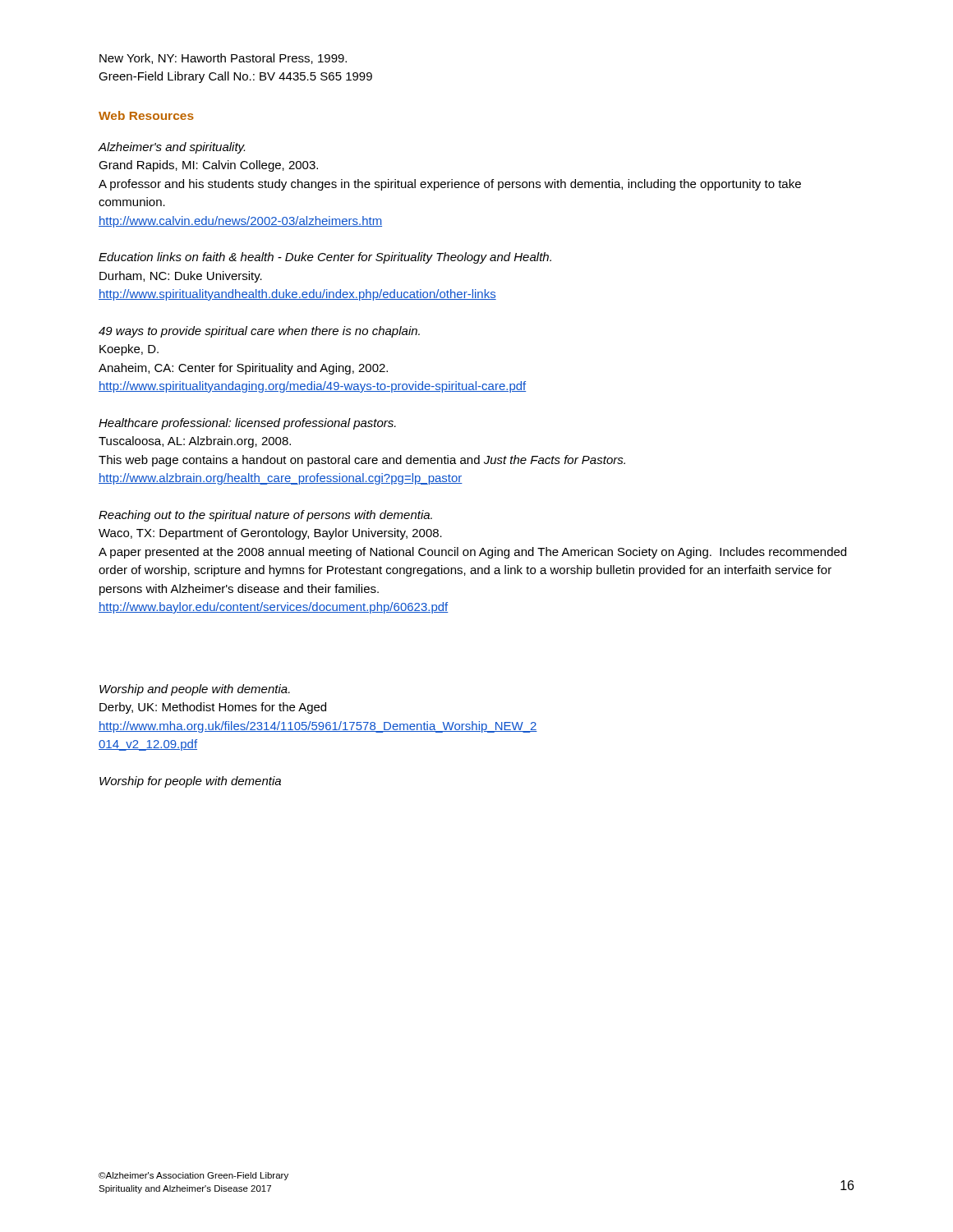Click on the list item containing "Healthcare professional: licensed professional pastors. Tuscaloosa, AL:"
This screenshot has width=953, height=1232.
coord(363,450)
